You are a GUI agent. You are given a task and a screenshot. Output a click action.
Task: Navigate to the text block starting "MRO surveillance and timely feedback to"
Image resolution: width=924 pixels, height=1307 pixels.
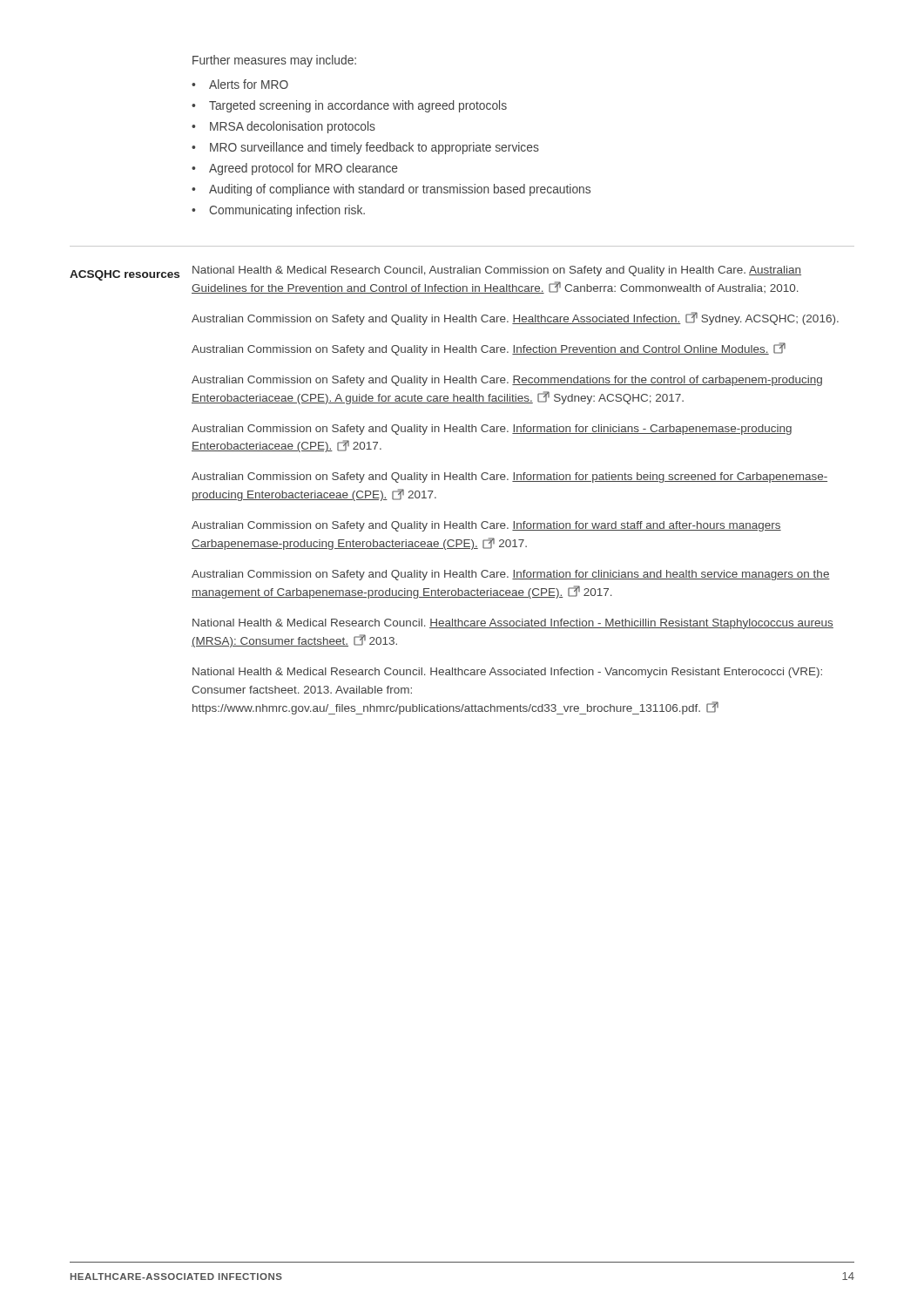tap(374, 148)
